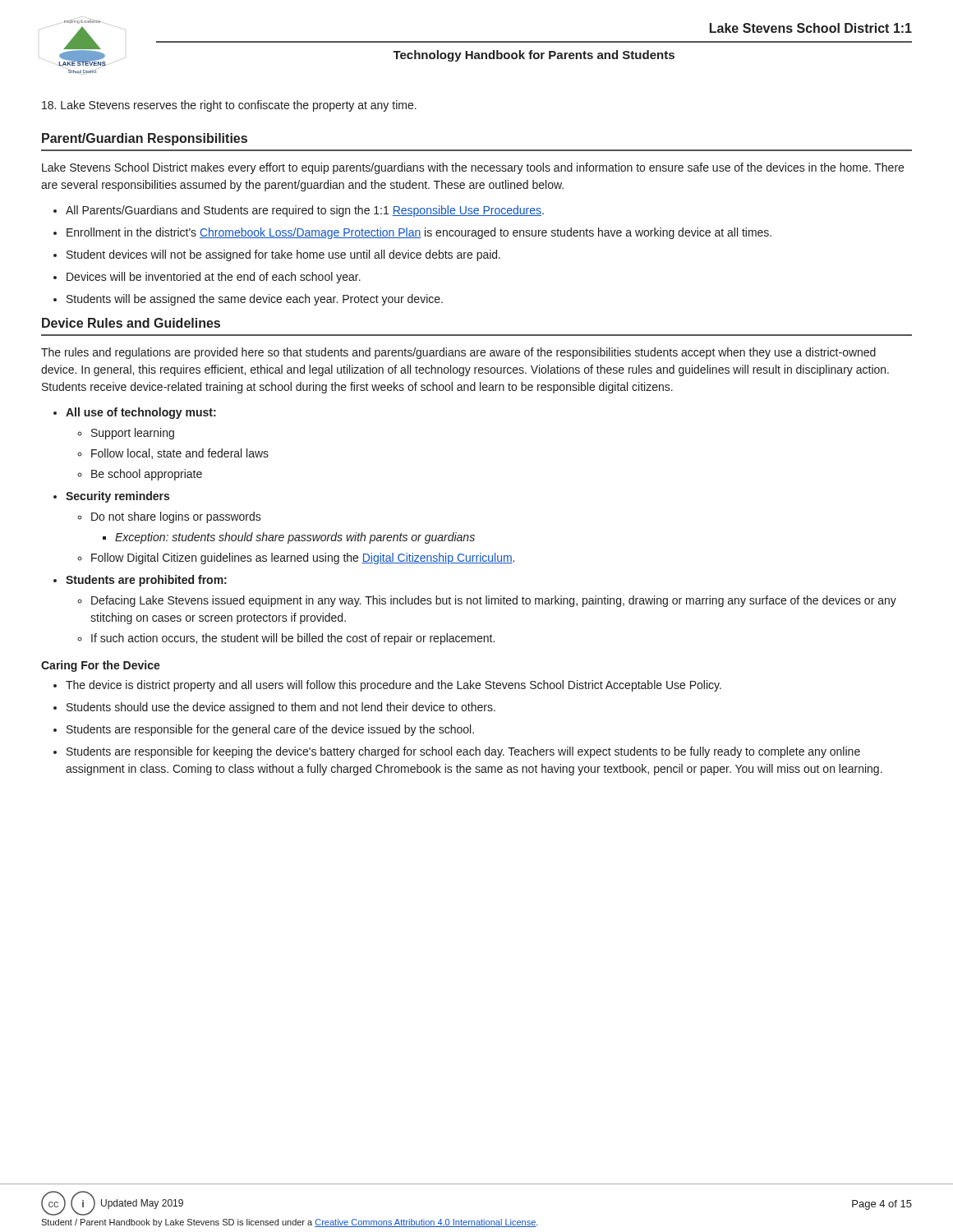Select the region starting "Parent/Guardian Responsibilities"
The width and height of the screenshot is (953, 1232).
144,138
